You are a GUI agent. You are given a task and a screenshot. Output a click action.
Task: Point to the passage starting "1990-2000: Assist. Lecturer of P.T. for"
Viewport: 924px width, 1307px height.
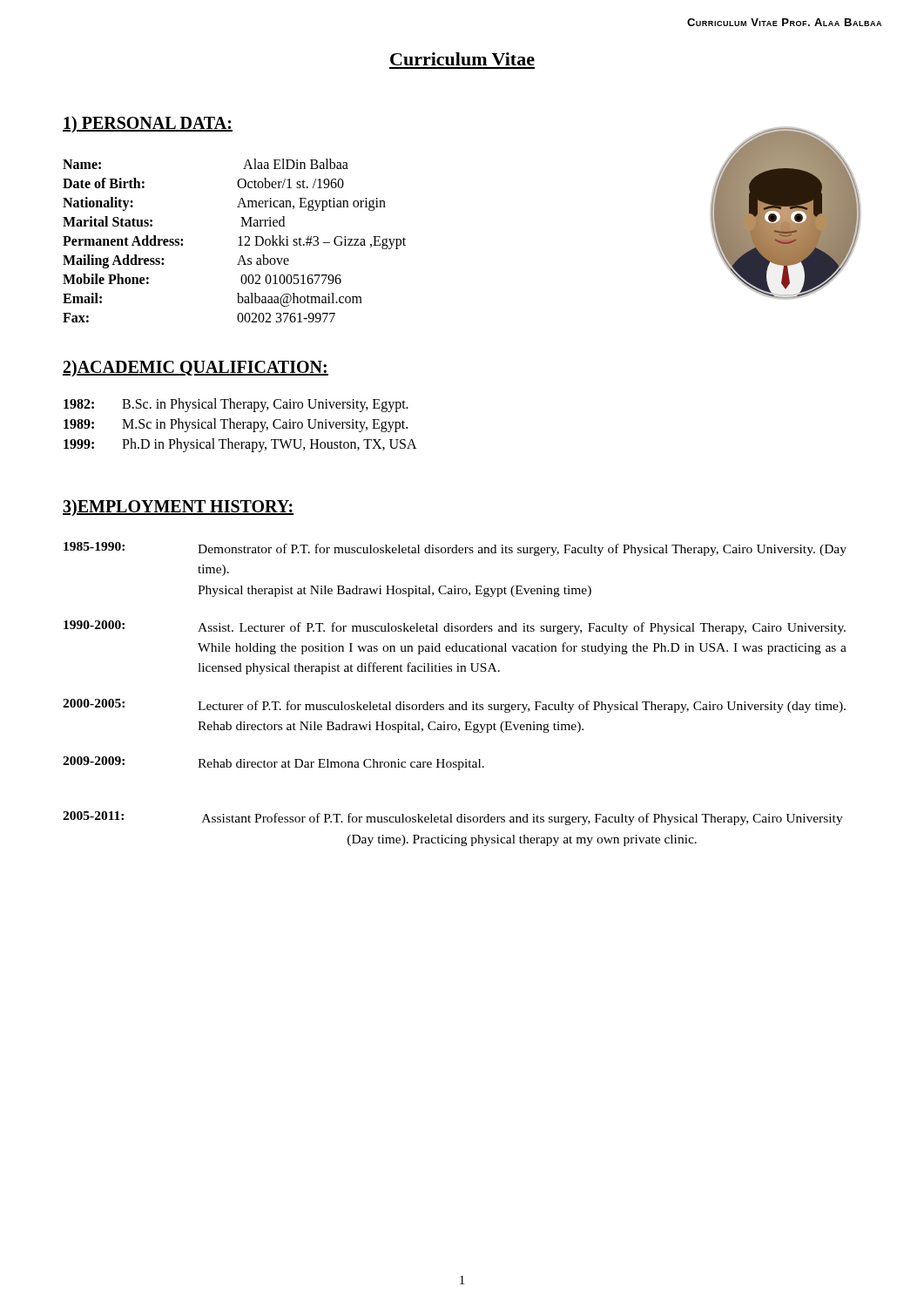455,647
